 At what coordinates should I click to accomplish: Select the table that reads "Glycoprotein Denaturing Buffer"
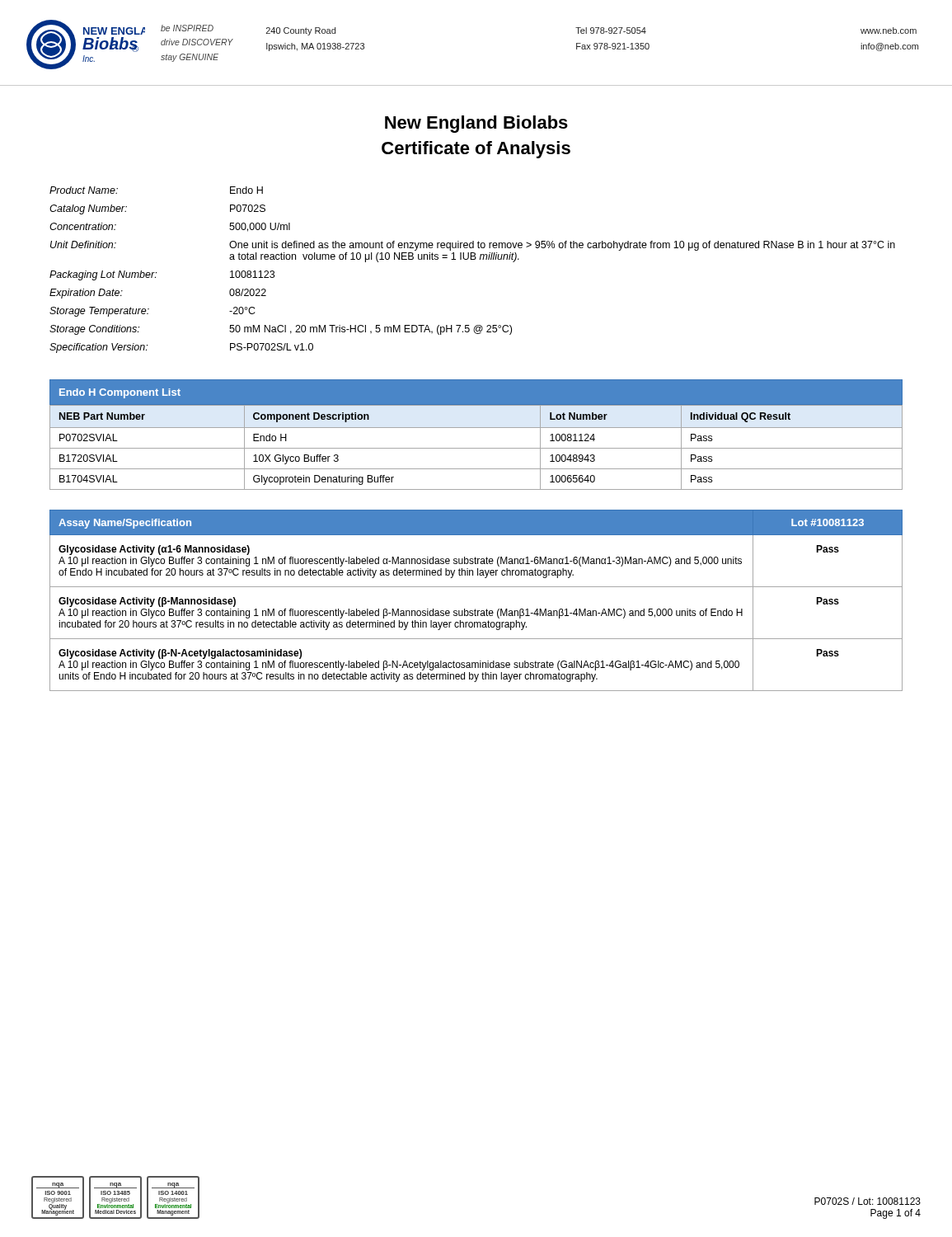click(x=476, y=434)
